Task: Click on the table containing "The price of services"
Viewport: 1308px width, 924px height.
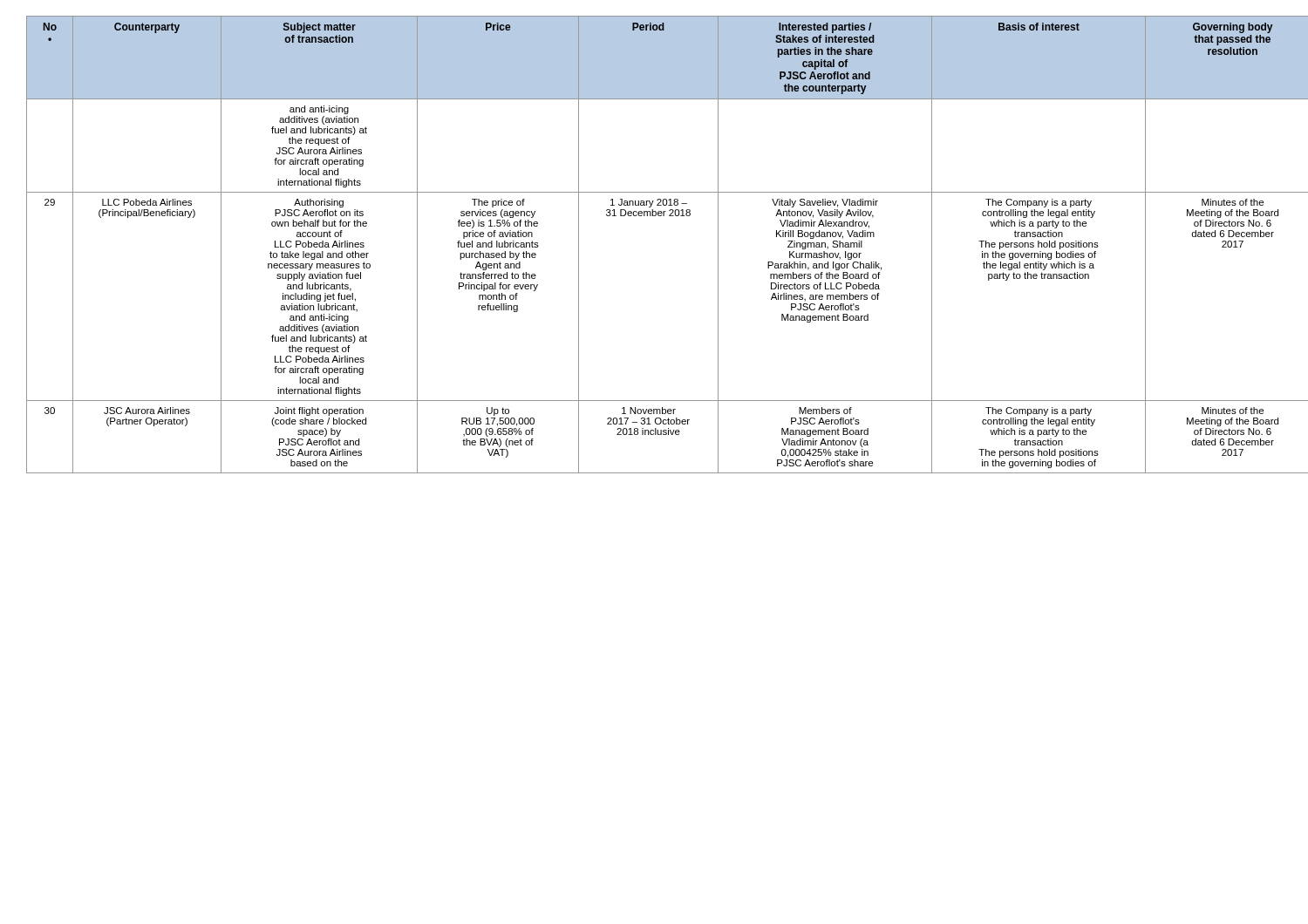Action: pos(654,462)
